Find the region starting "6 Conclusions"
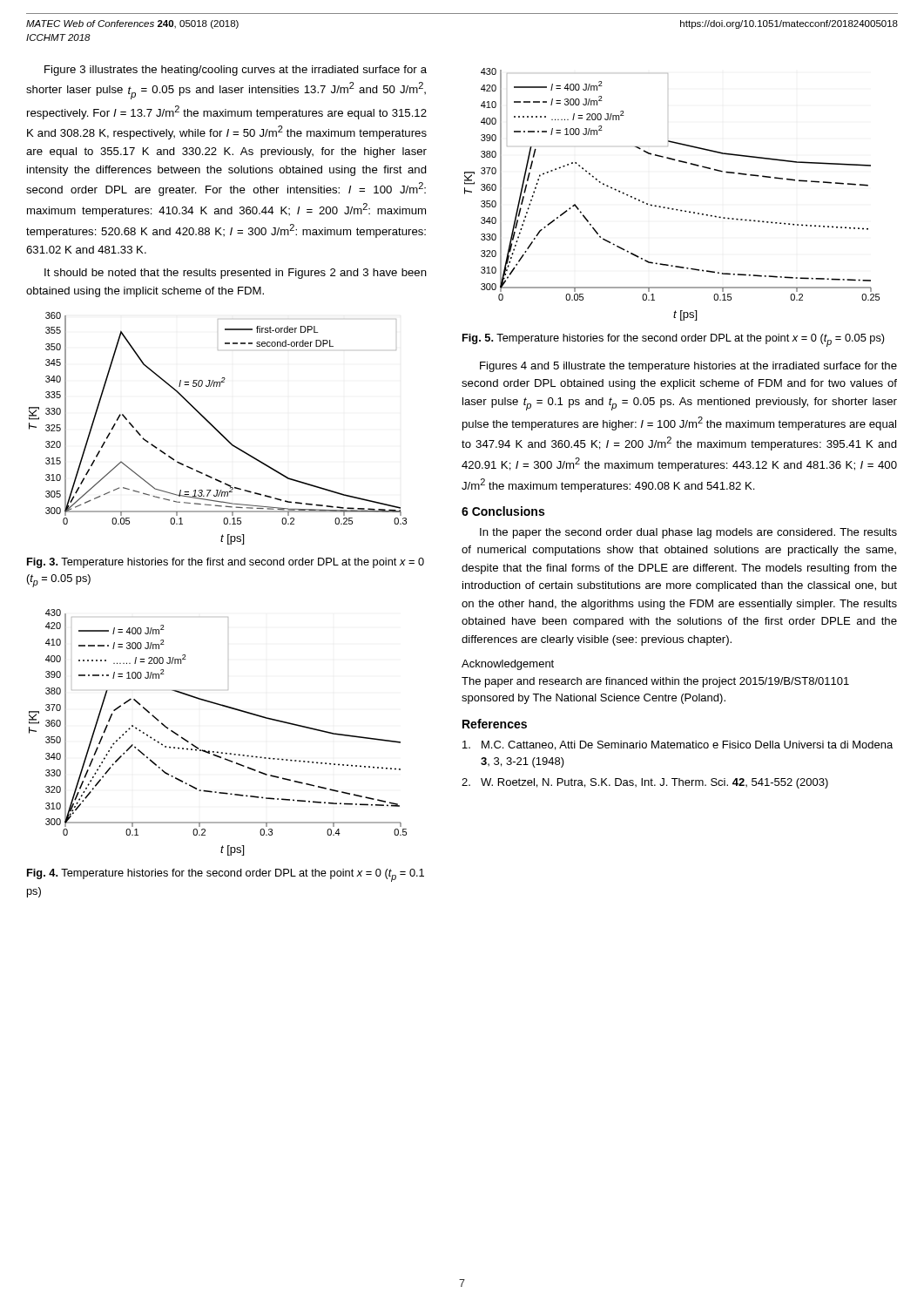This screenshot has height=1307, width=924. [x=503, y=511]
